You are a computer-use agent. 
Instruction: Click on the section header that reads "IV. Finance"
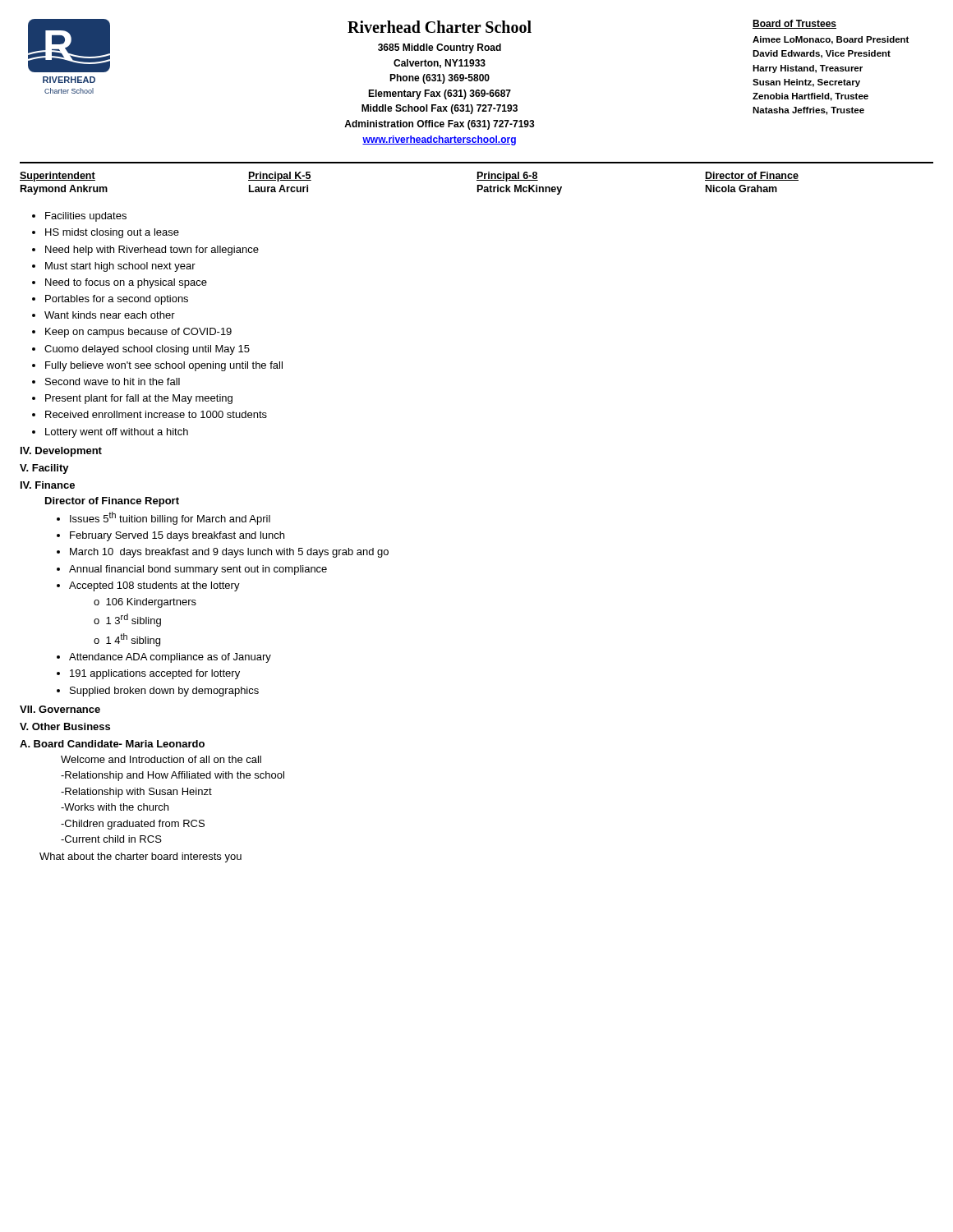coord(47,485)
